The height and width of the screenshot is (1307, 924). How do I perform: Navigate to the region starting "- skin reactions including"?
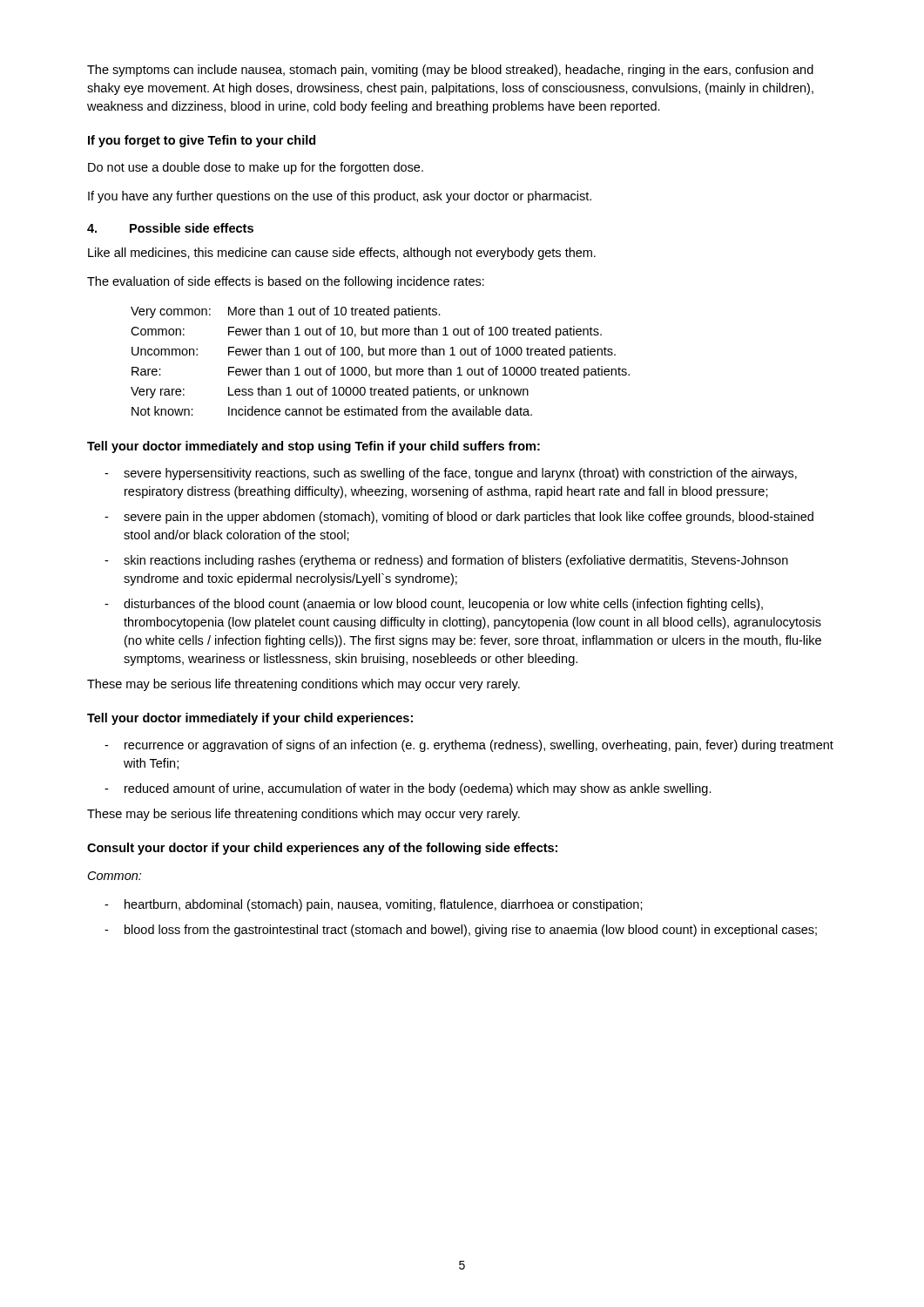(x=471, y=570)
